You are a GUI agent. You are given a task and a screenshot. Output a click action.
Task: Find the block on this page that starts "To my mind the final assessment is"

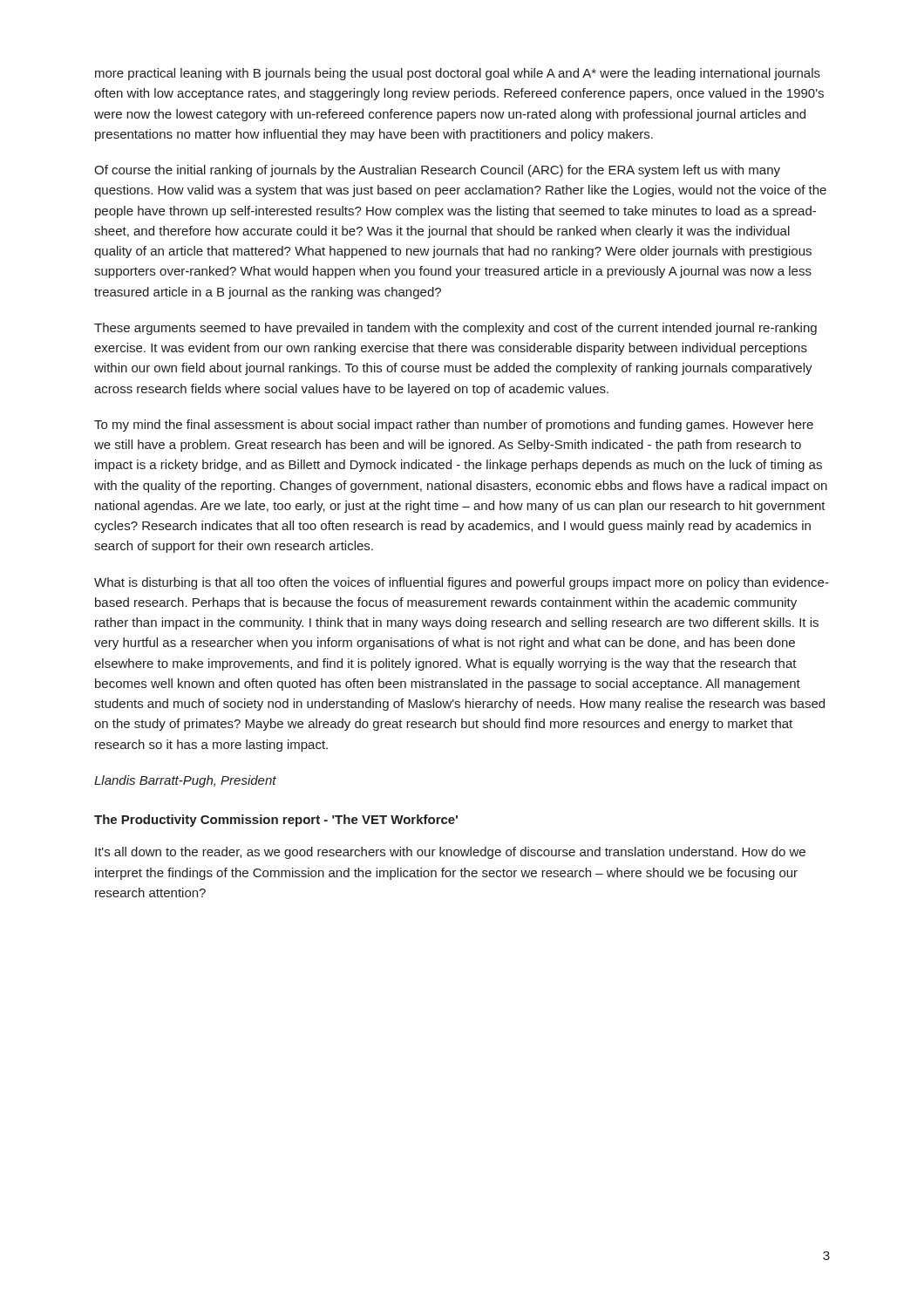(461, 485)
